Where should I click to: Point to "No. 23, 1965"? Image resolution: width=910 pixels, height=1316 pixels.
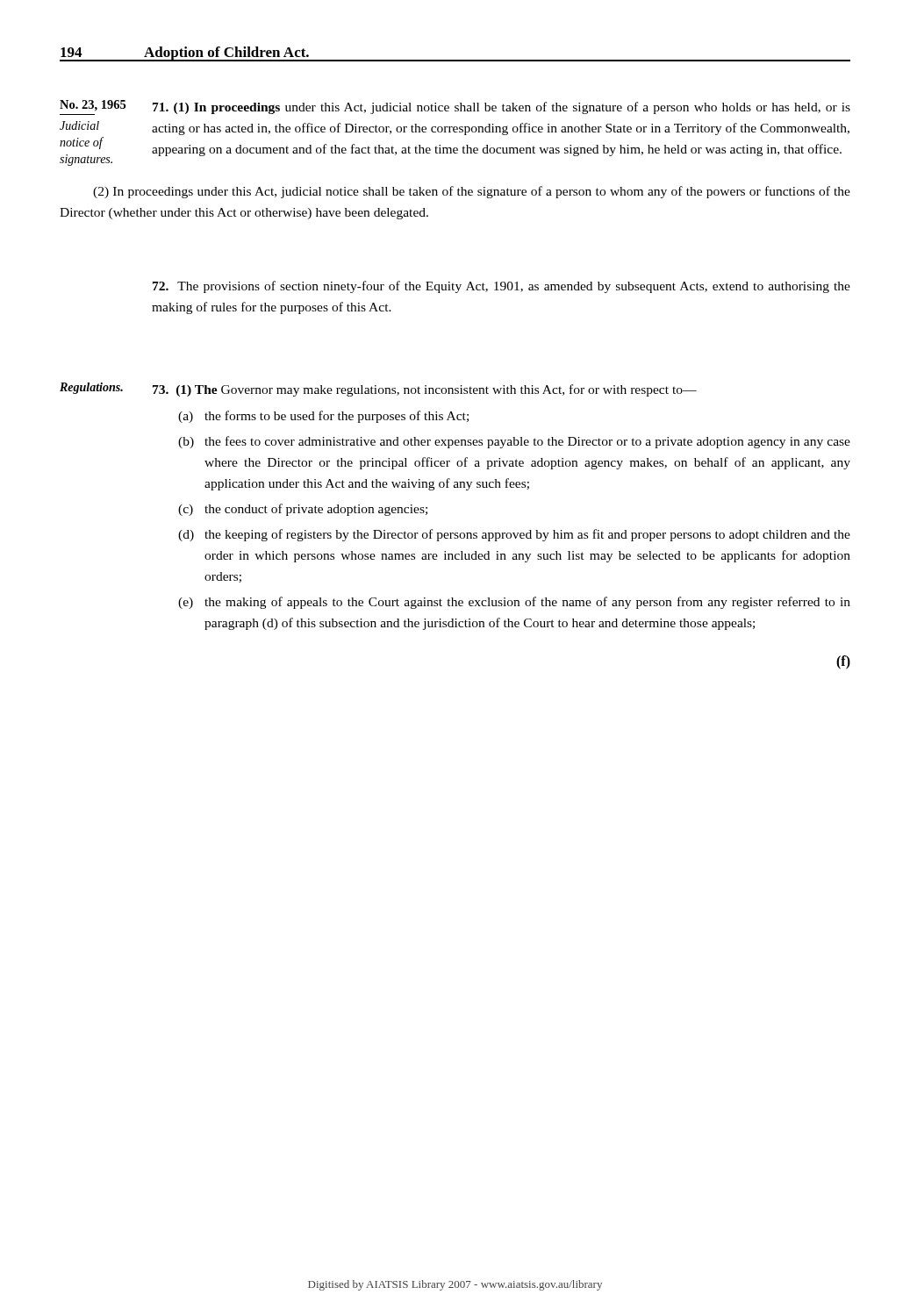93,104
